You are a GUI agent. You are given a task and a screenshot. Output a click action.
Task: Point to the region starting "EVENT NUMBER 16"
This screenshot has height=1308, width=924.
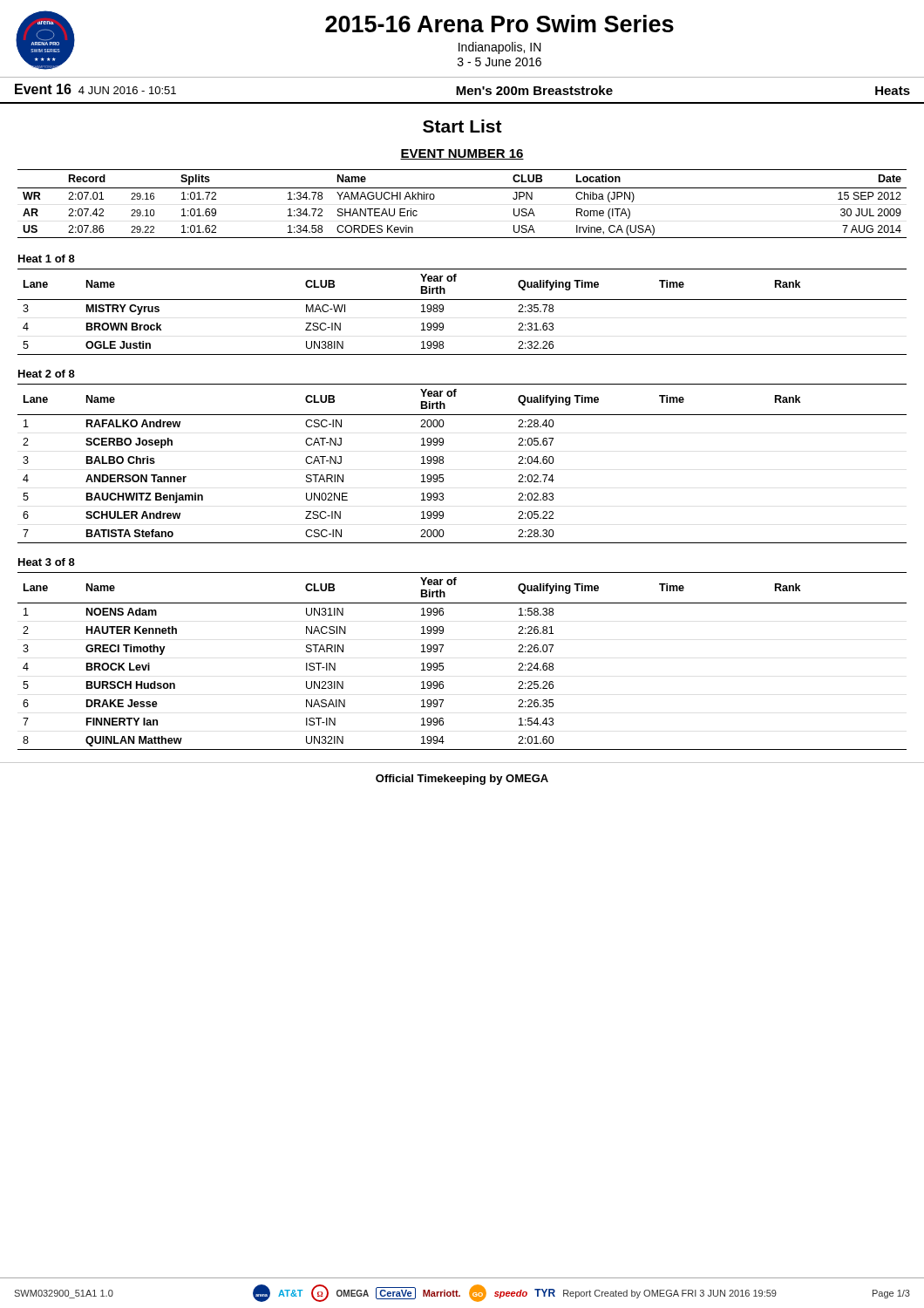point(462,153)
